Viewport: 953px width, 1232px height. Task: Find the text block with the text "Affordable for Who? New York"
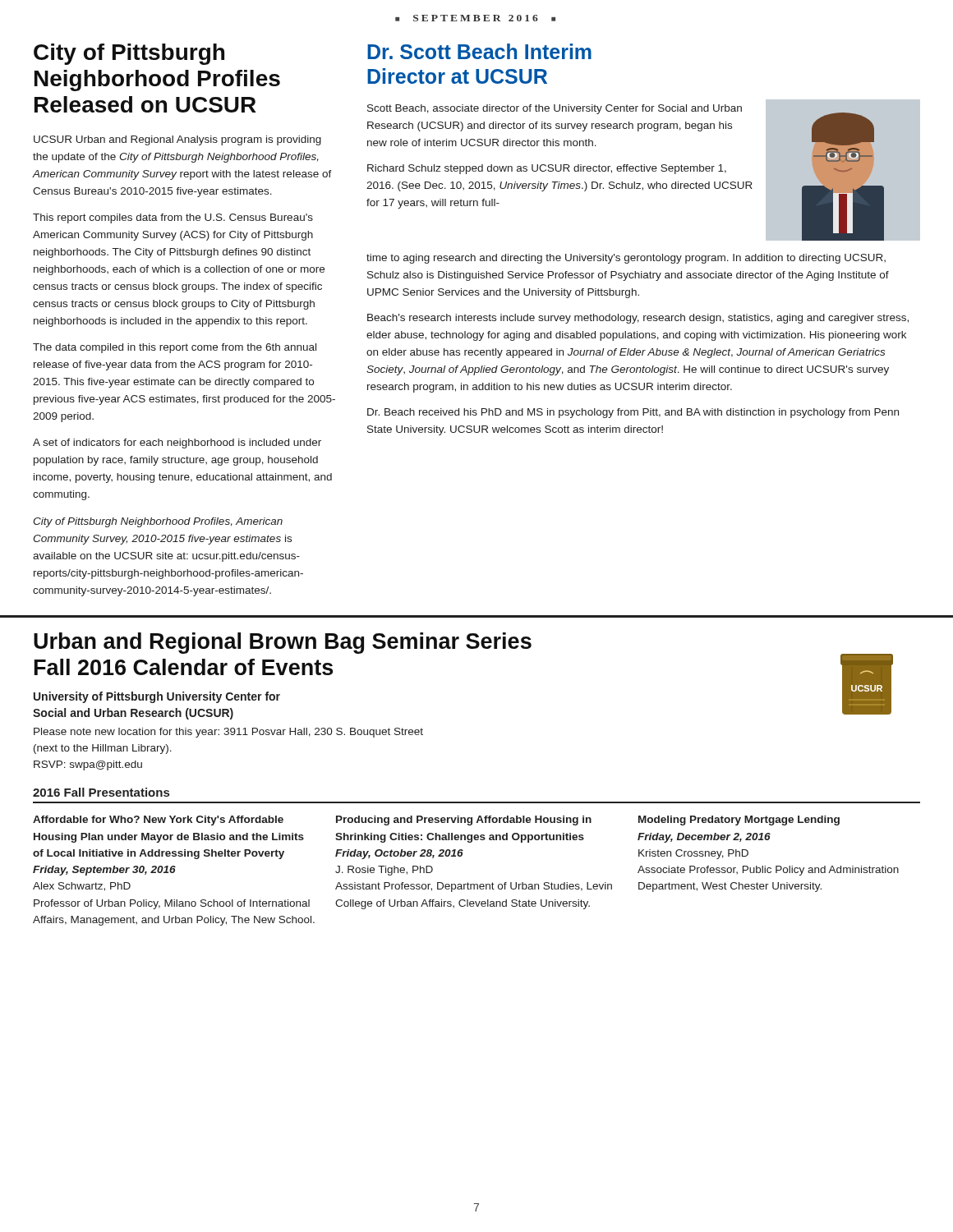coord(174,870)
